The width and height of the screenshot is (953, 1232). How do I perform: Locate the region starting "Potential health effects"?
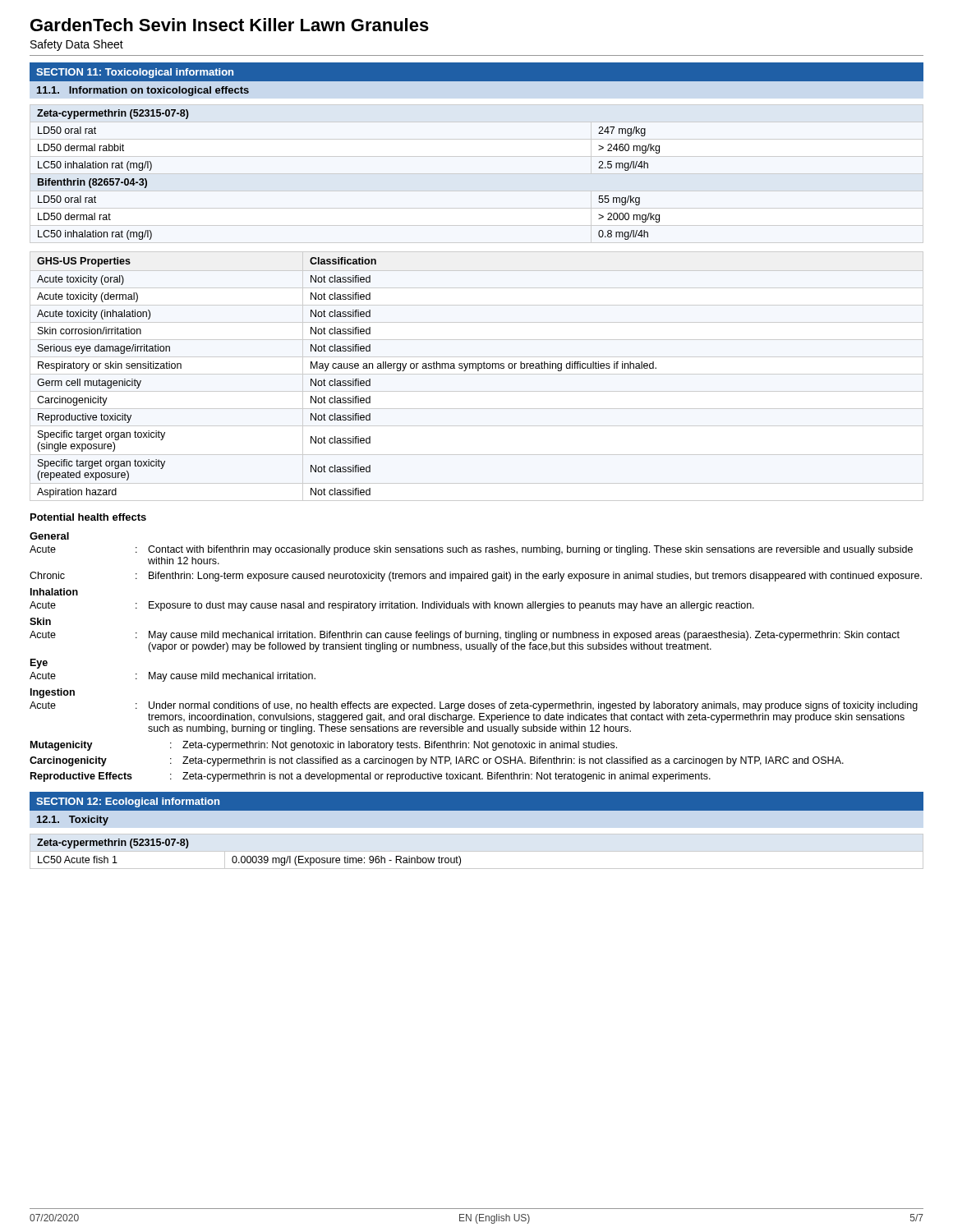click(x=88, y=517)
